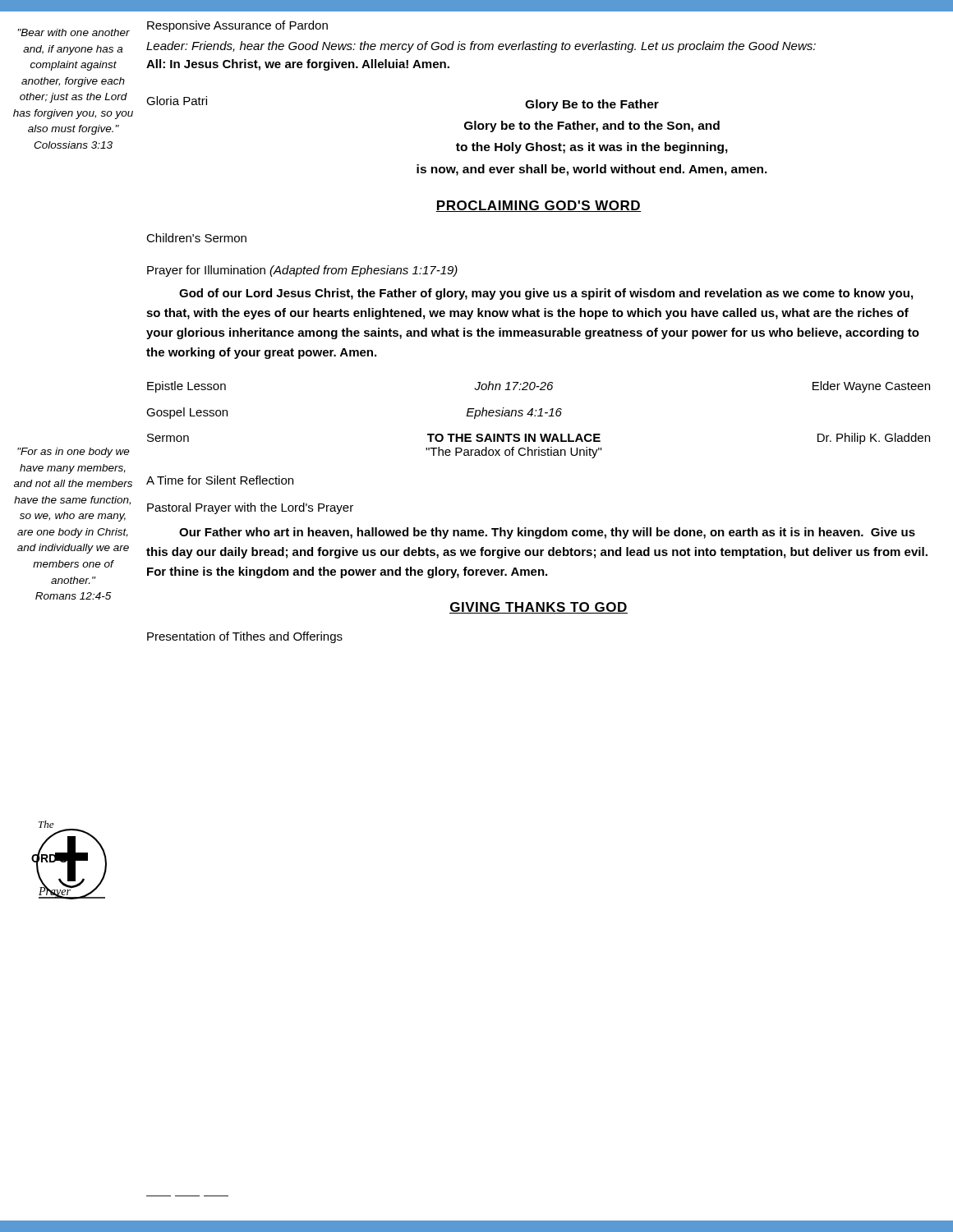Locate the section header containing "Responsive Assurance of Pardon"
The height and width of the screenshot is (1232, 953).
pos(538,45)
